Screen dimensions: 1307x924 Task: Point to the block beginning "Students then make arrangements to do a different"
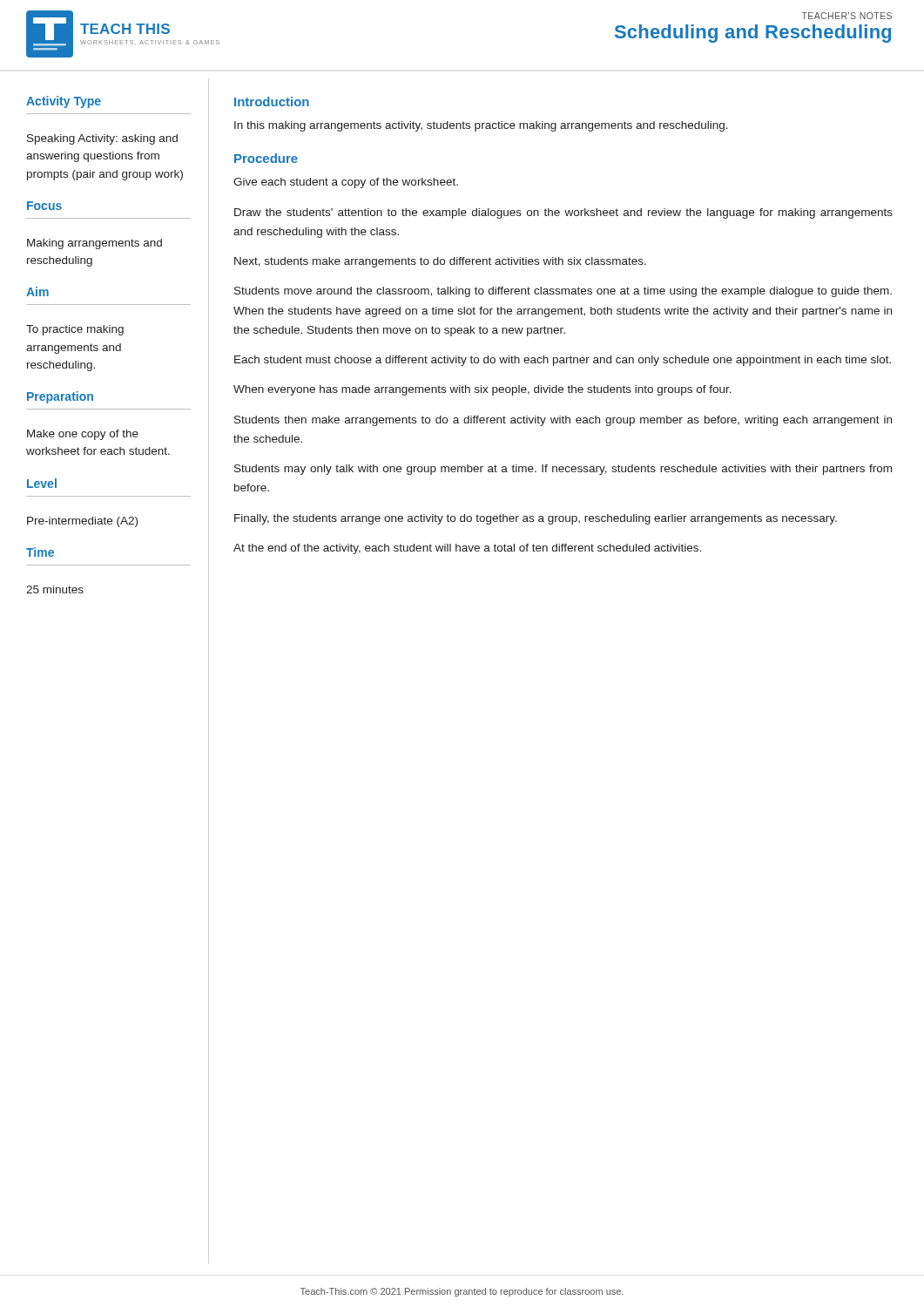coord(563,429)
